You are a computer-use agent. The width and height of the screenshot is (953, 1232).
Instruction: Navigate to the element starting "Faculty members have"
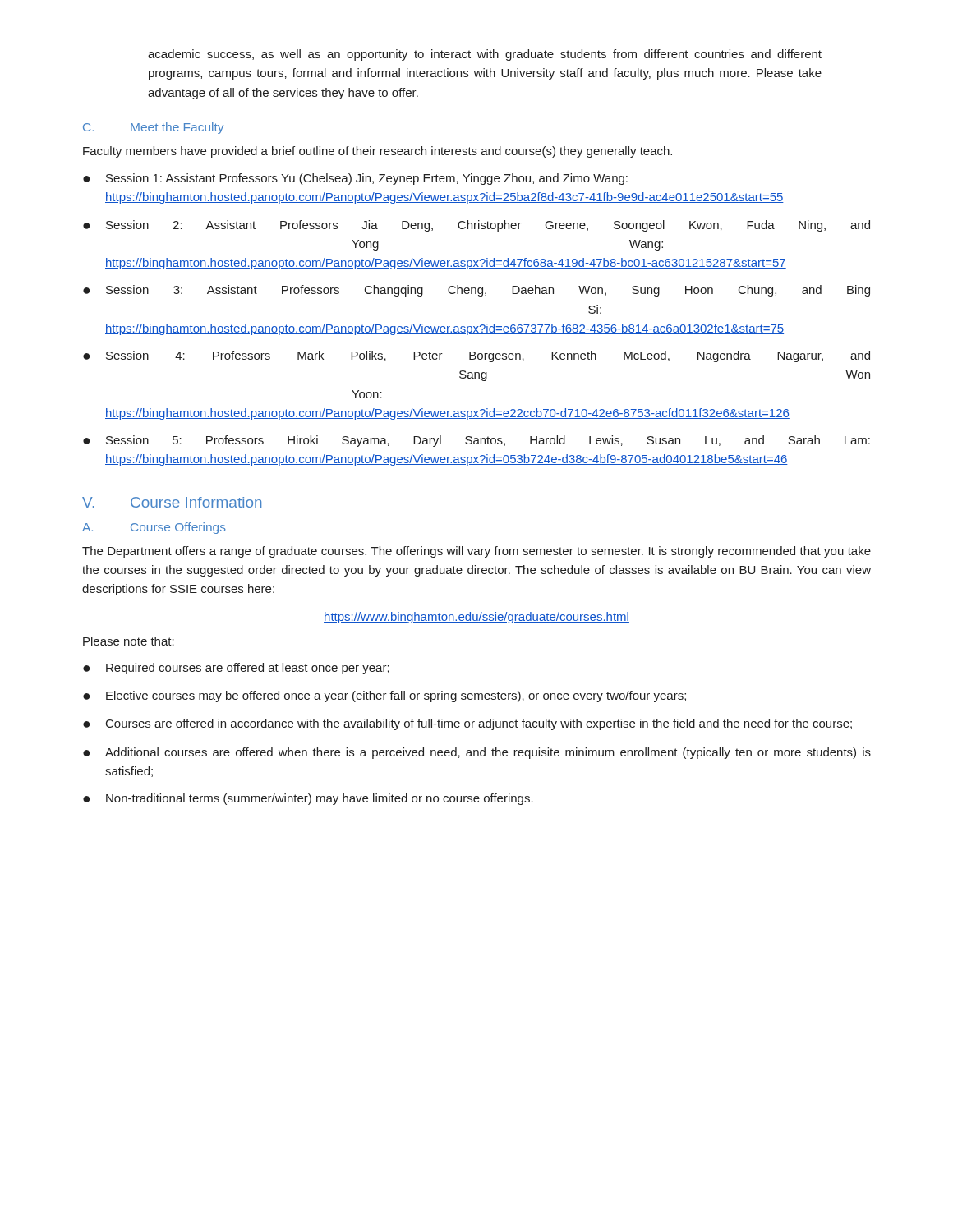378,150
